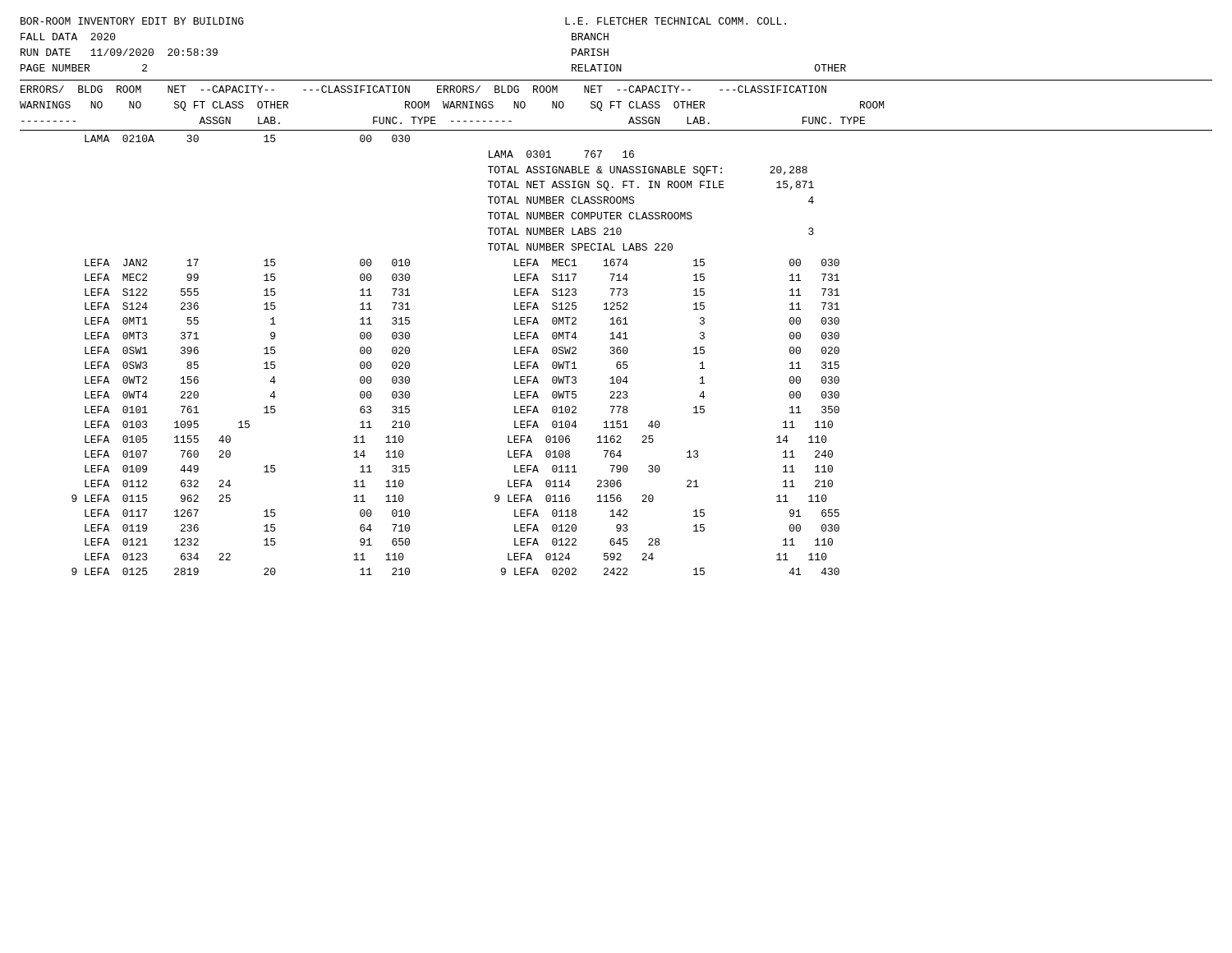Click on the region starting "ERRORS/ BLDG ROOM NET --CAPACITY--"
The image size is (1232, 953).
click(x=452, y=106)
